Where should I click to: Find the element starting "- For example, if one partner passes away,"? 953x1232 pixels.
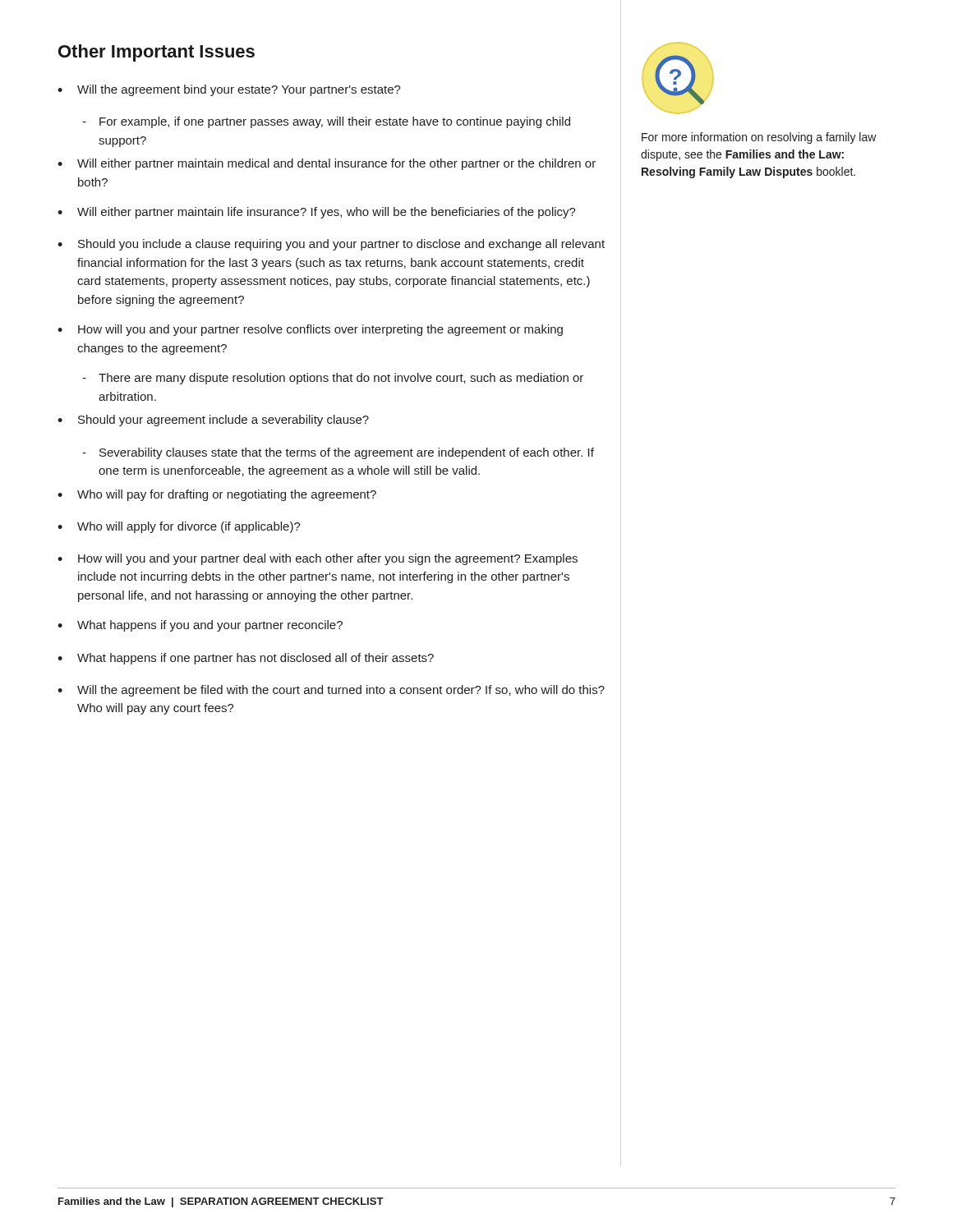pos(345,131)
